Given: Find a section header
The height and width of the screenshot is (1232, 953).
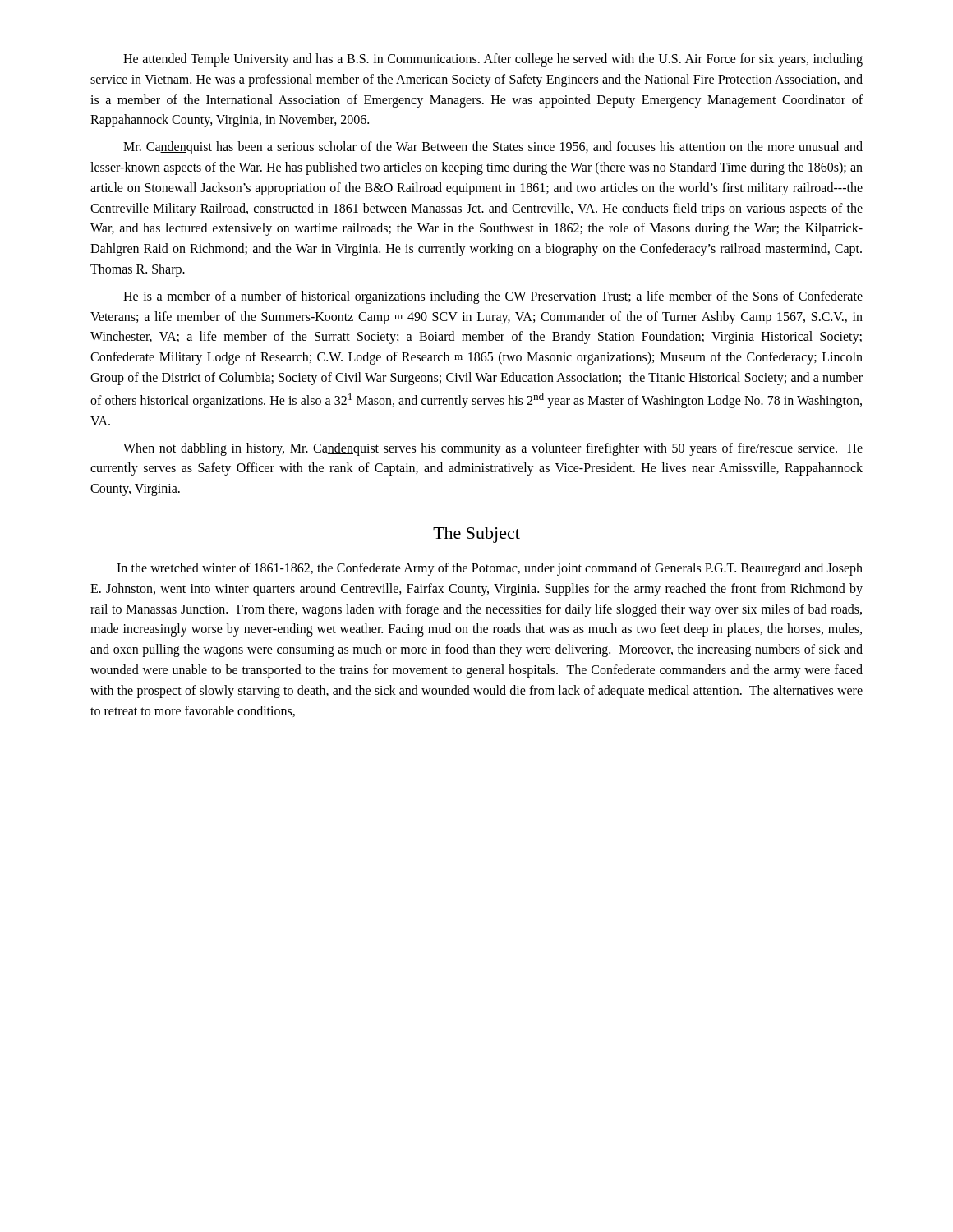Looking at the screenshot, I should click(476, 533).
